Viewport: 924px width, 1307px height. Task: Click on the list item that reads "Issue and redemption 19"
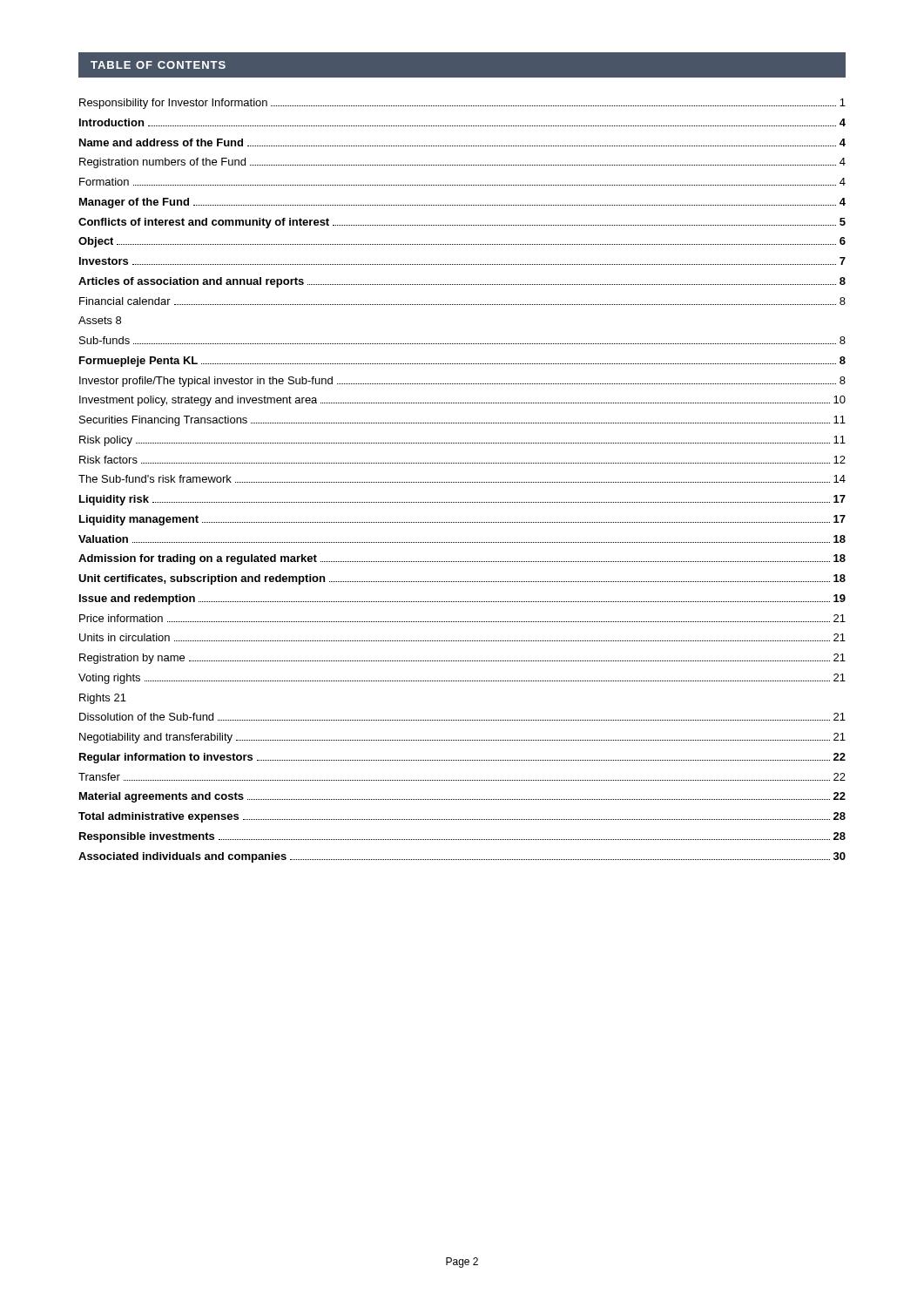point(462,599)
